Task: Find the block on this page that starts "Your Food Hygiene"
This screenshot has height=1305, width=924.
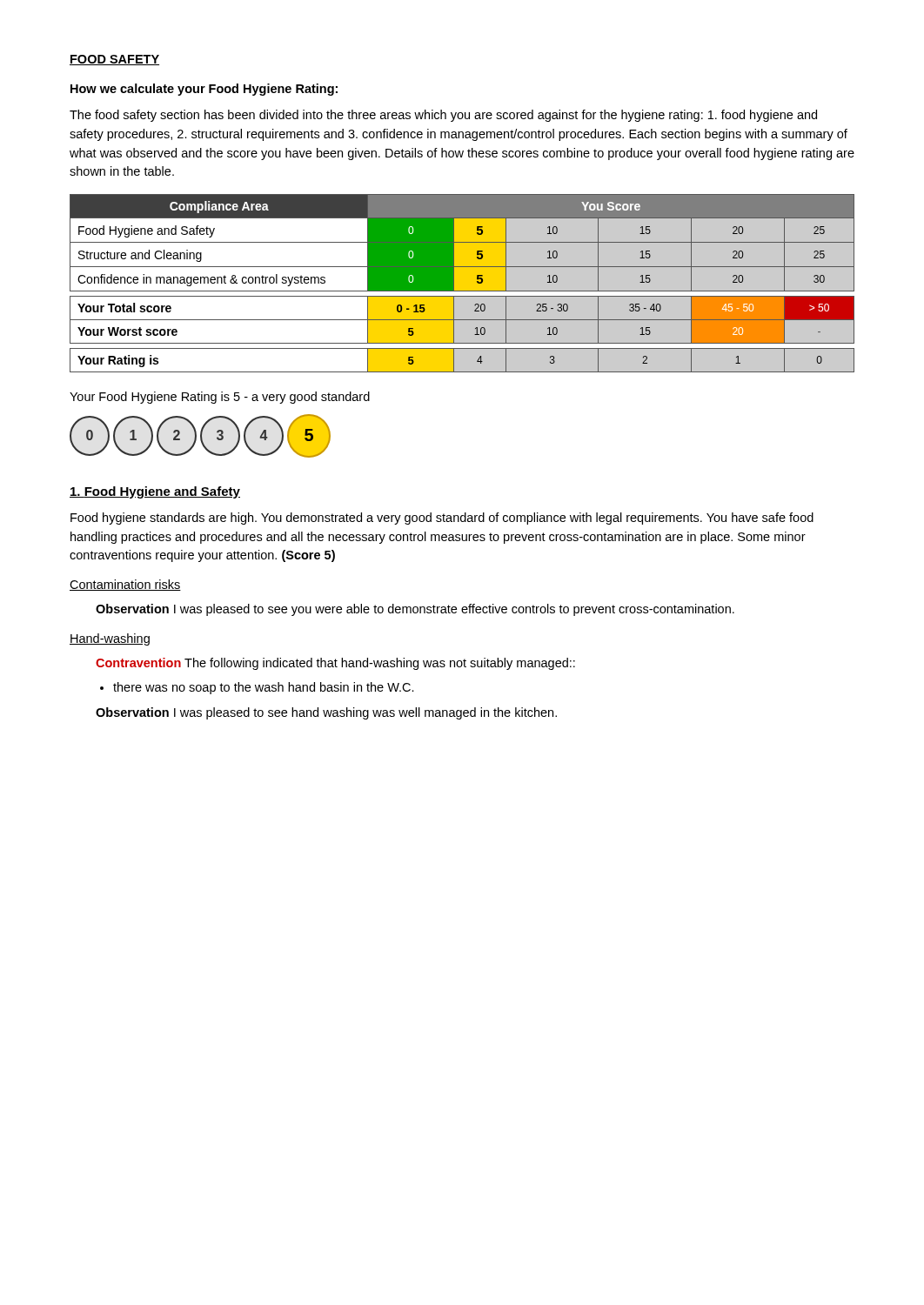Action: coord(220,397)
